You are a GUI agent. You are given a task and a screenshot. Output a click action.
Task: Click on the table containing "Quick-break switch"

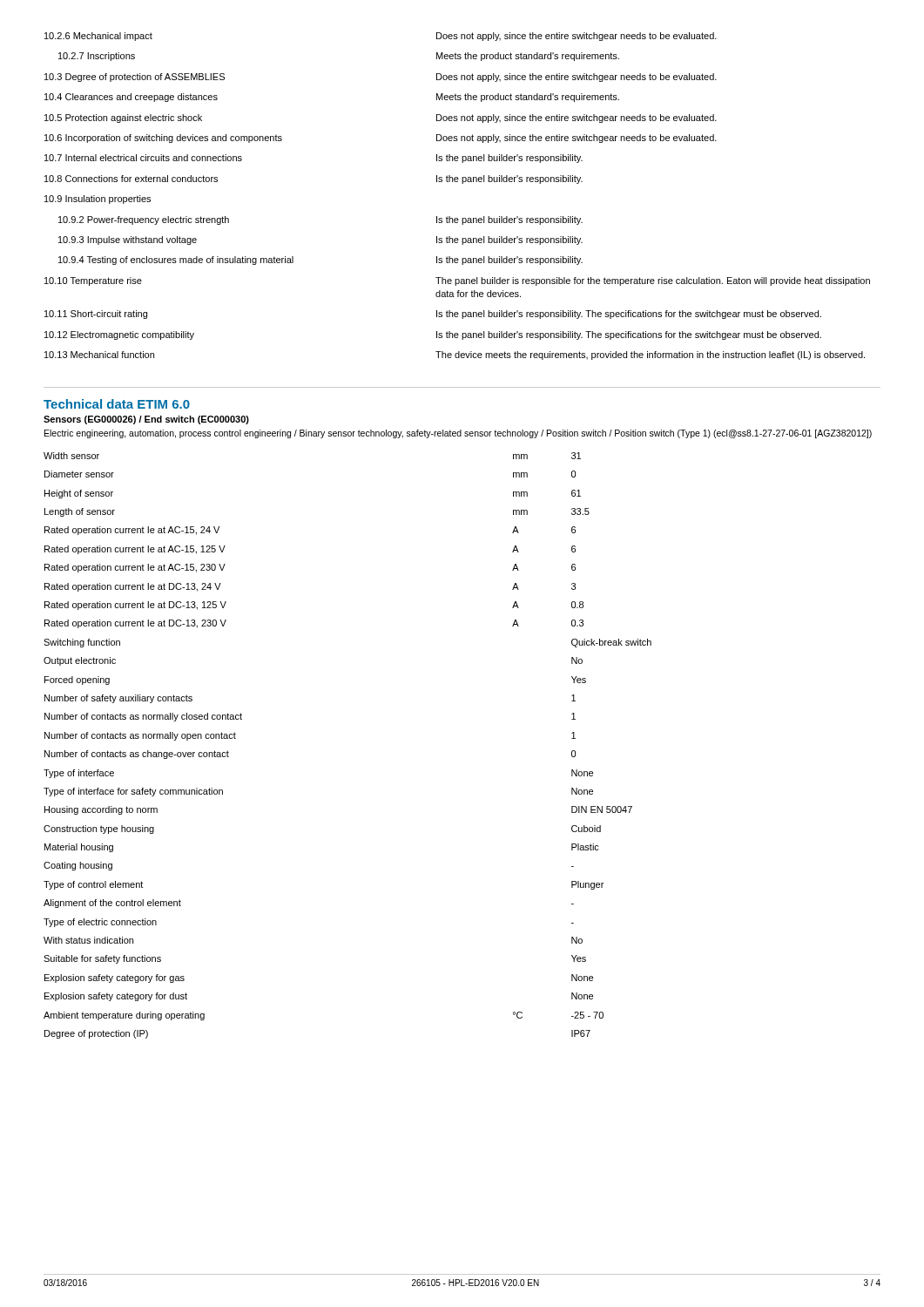click(x=462, y=745)
